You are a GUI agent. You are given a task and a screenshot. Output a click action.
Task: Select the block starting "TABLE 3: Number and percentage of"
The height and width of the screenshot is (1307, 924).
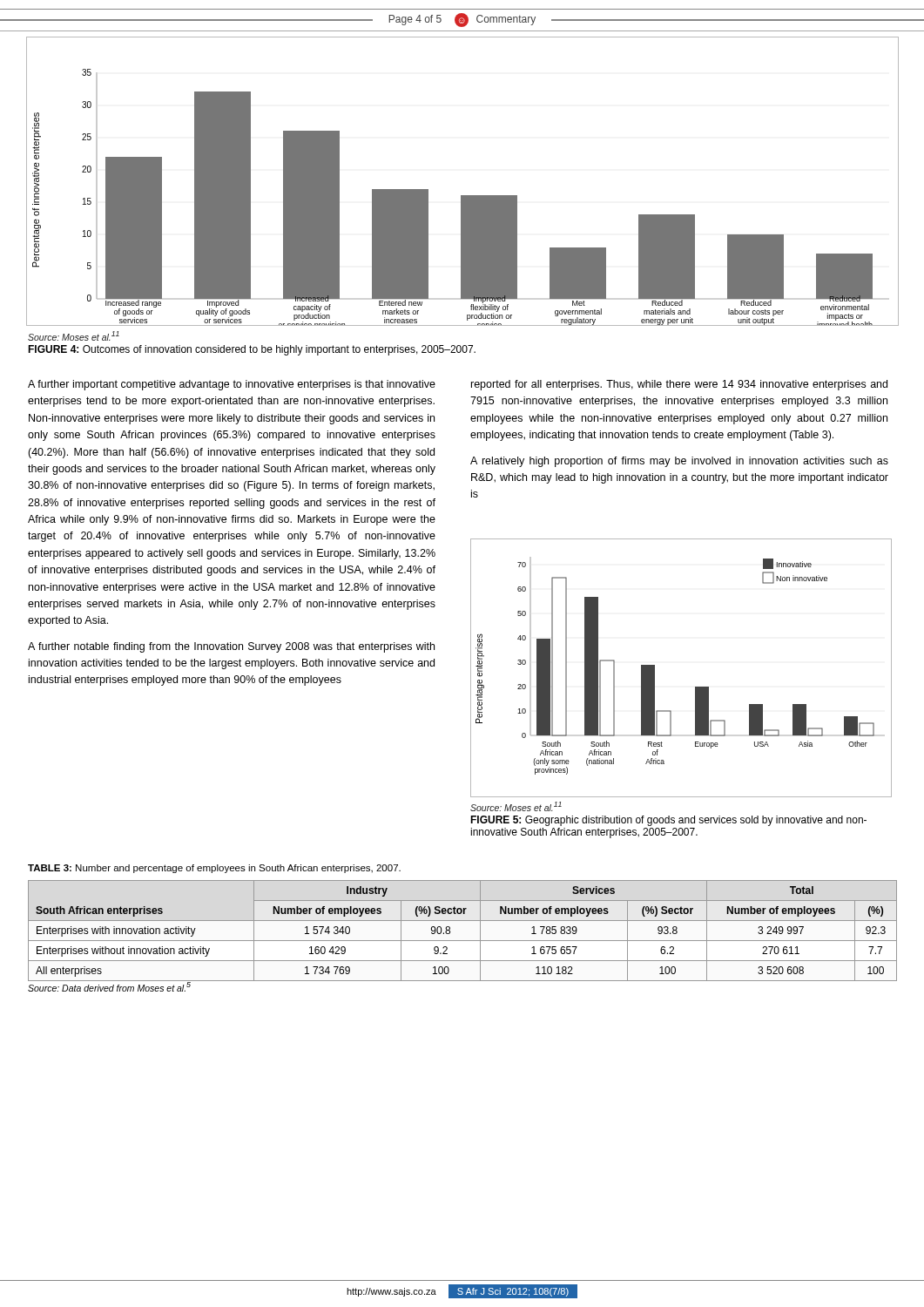coord(215,868)
